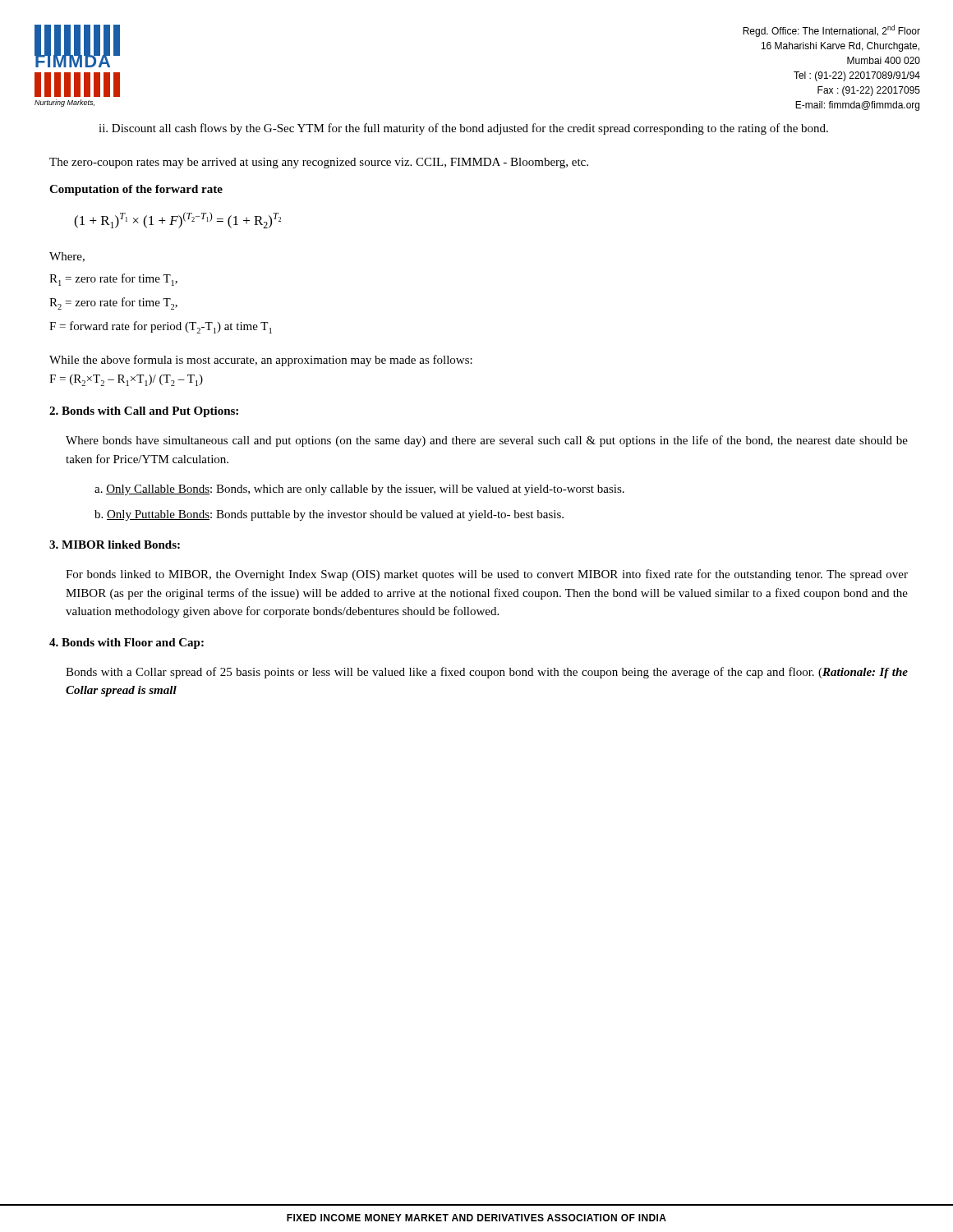
Task: Click on the block starting "For bonds linked"
Action: click(487, 593)
